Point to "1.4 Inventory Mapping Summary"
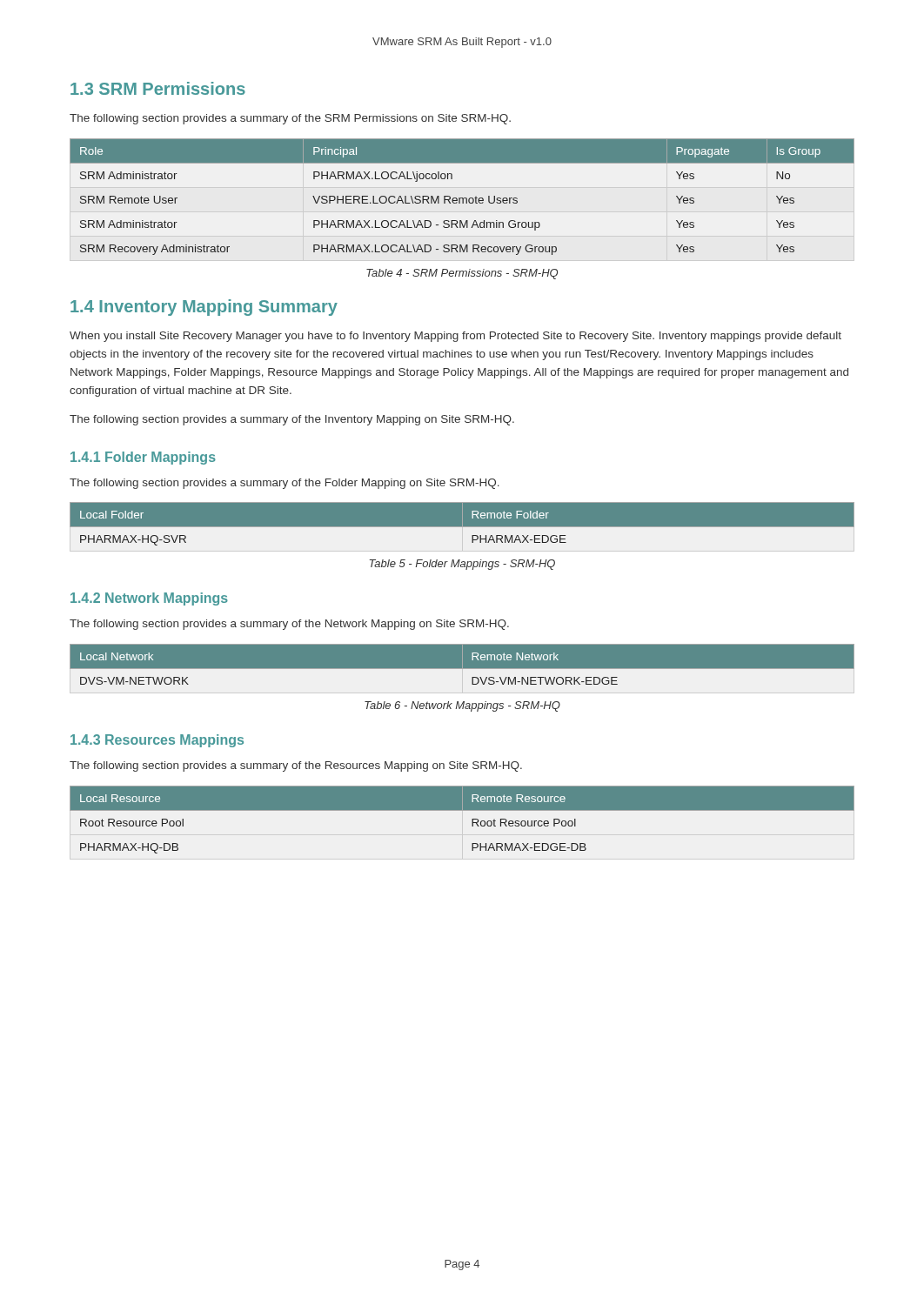 click(204, 306)
